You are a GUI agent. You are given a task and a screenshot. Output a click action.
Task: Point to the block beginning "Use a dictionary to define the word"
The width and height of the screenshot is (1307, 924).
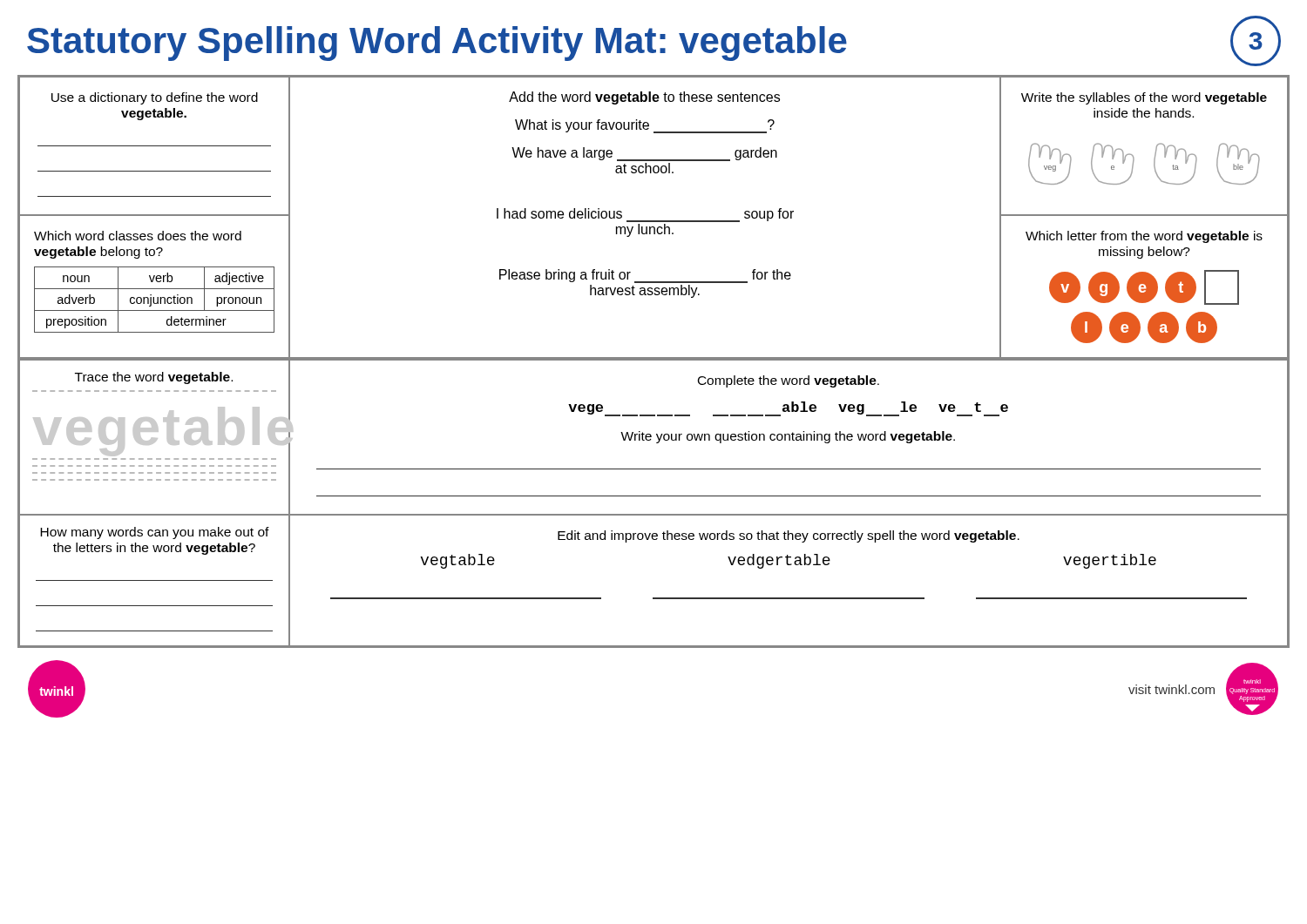click(x=154, y=143)
